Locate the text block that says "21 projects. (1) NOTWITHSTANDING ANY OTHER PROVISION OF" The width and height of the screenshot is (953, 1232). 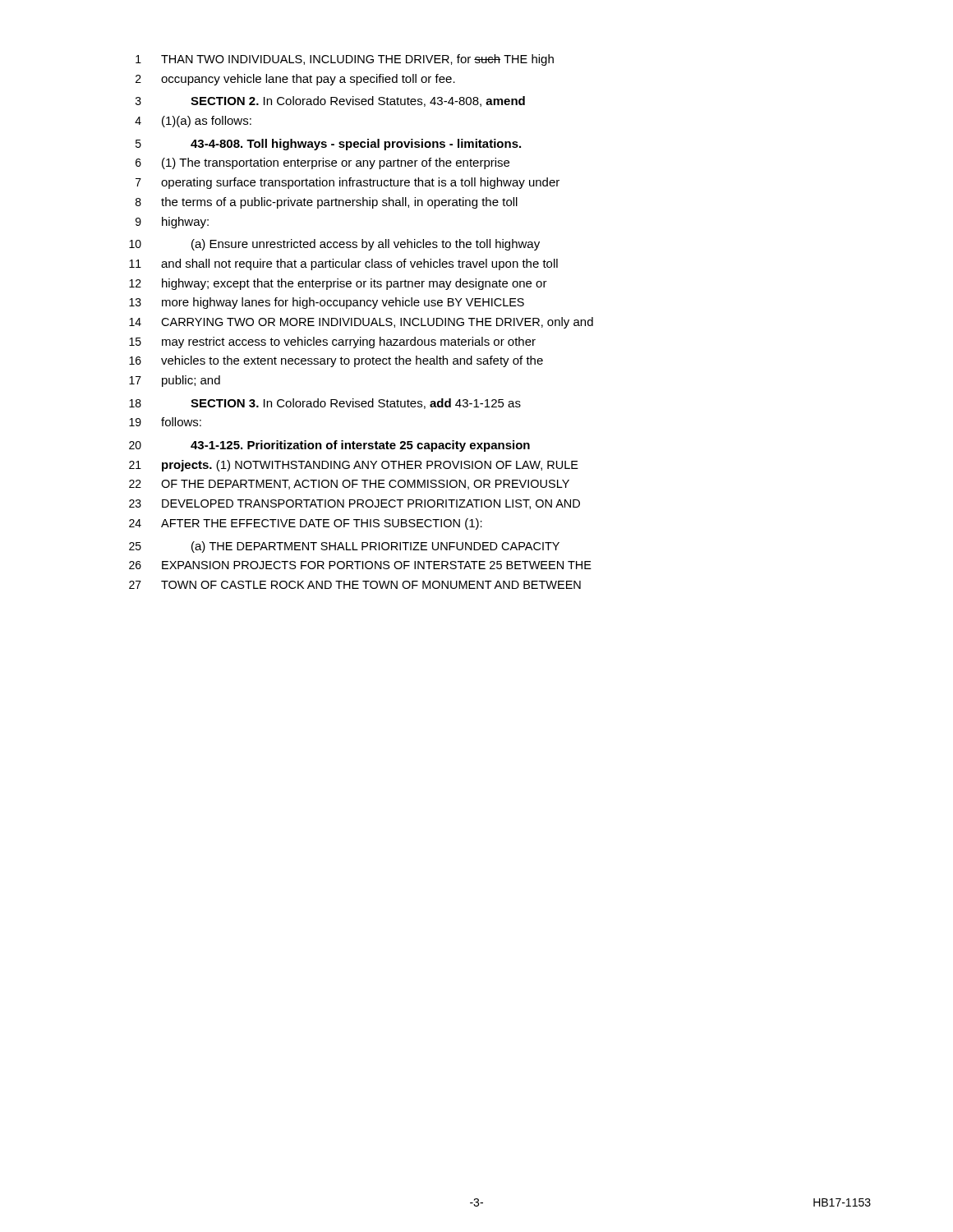343,465
